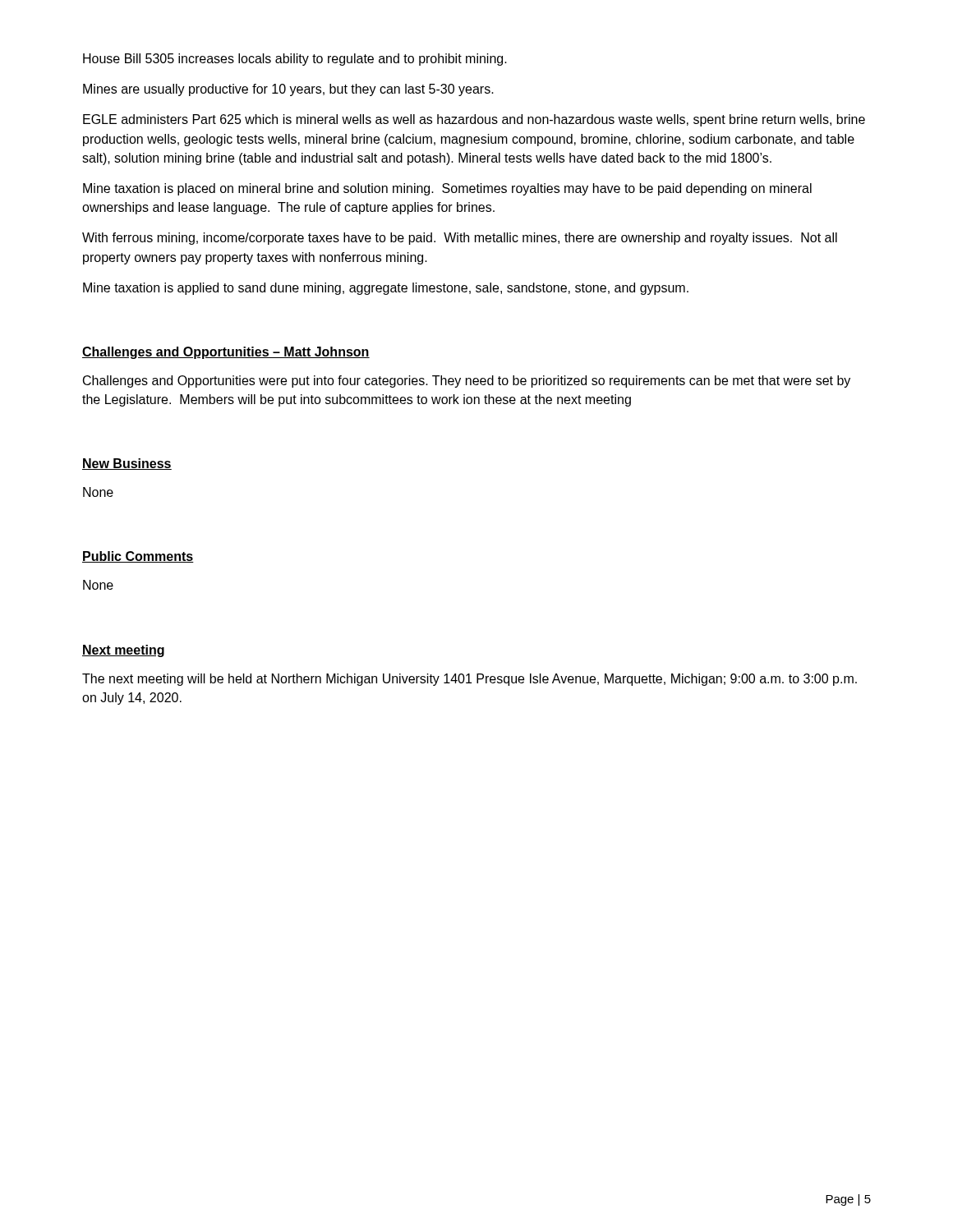Select the region starting "Mine taxation is applied"
953x1232 pixels.
coord(386,288)
